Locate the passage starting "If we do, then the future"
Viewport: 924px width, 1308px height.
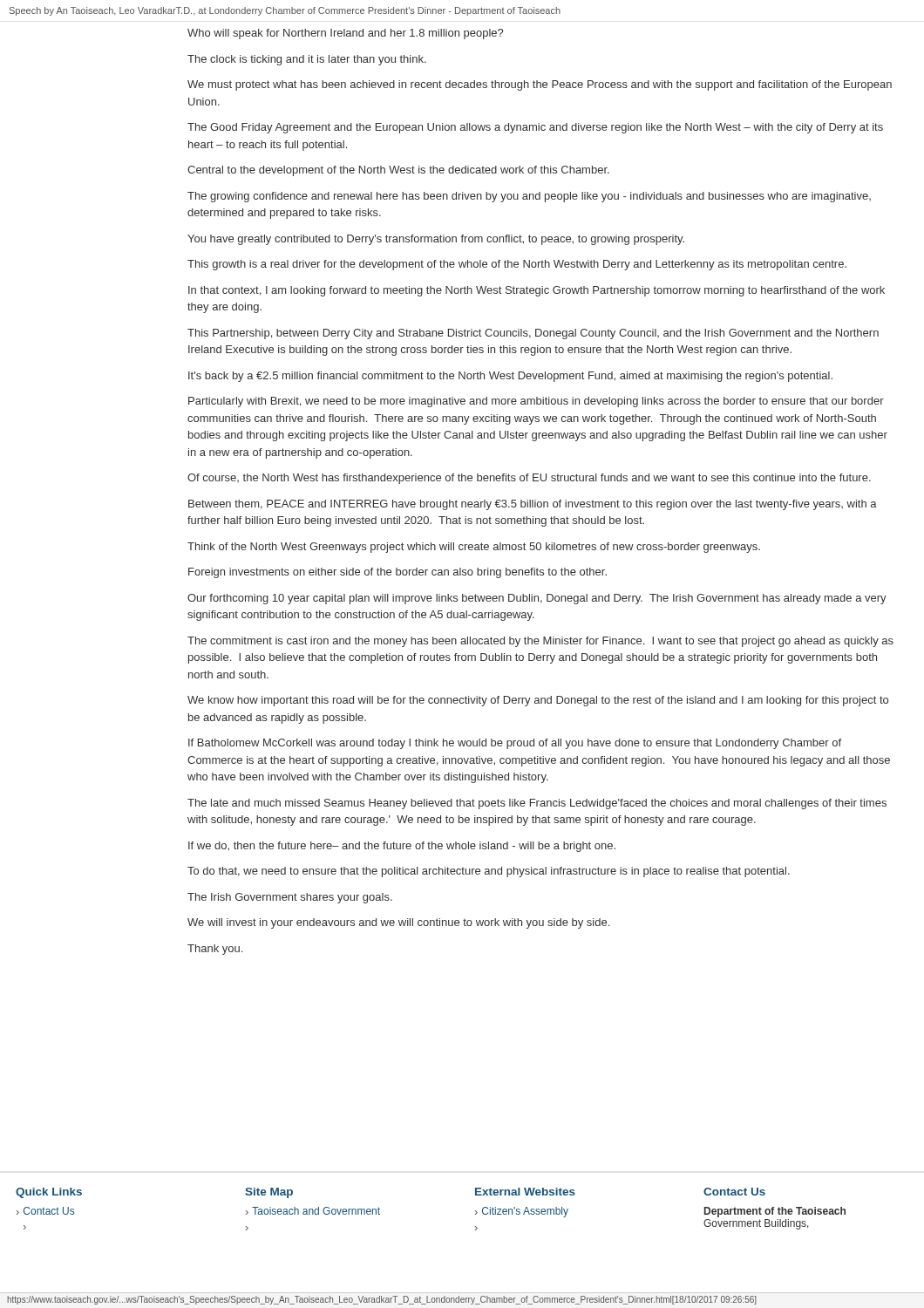pyautogui.click(x=543, y=845)
